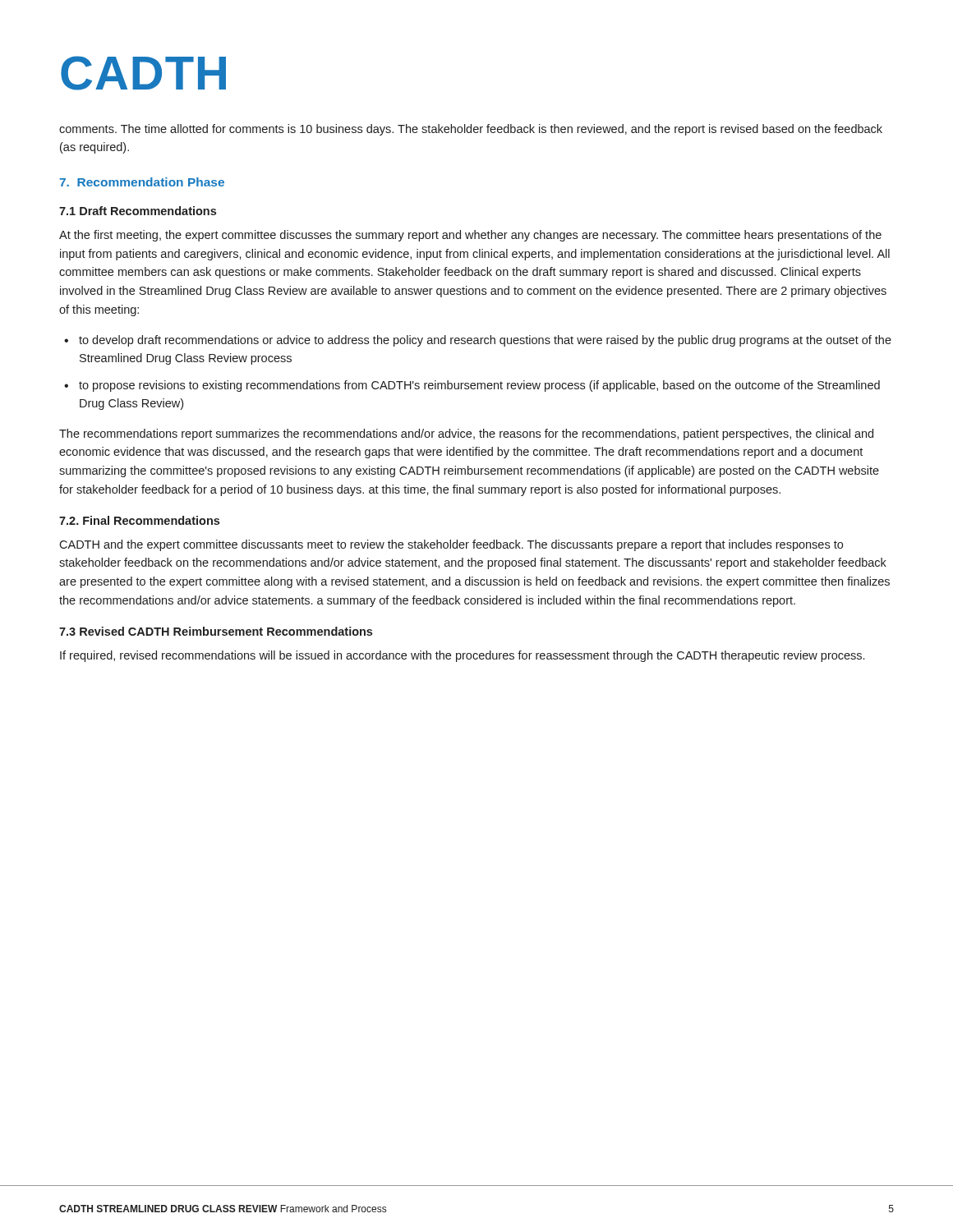Where is the passage that starts "The recommendations report summarizes the recommendations and/or advice,"?
Image resolution: width=953 pixels, height=1232 pixels.
469,461
